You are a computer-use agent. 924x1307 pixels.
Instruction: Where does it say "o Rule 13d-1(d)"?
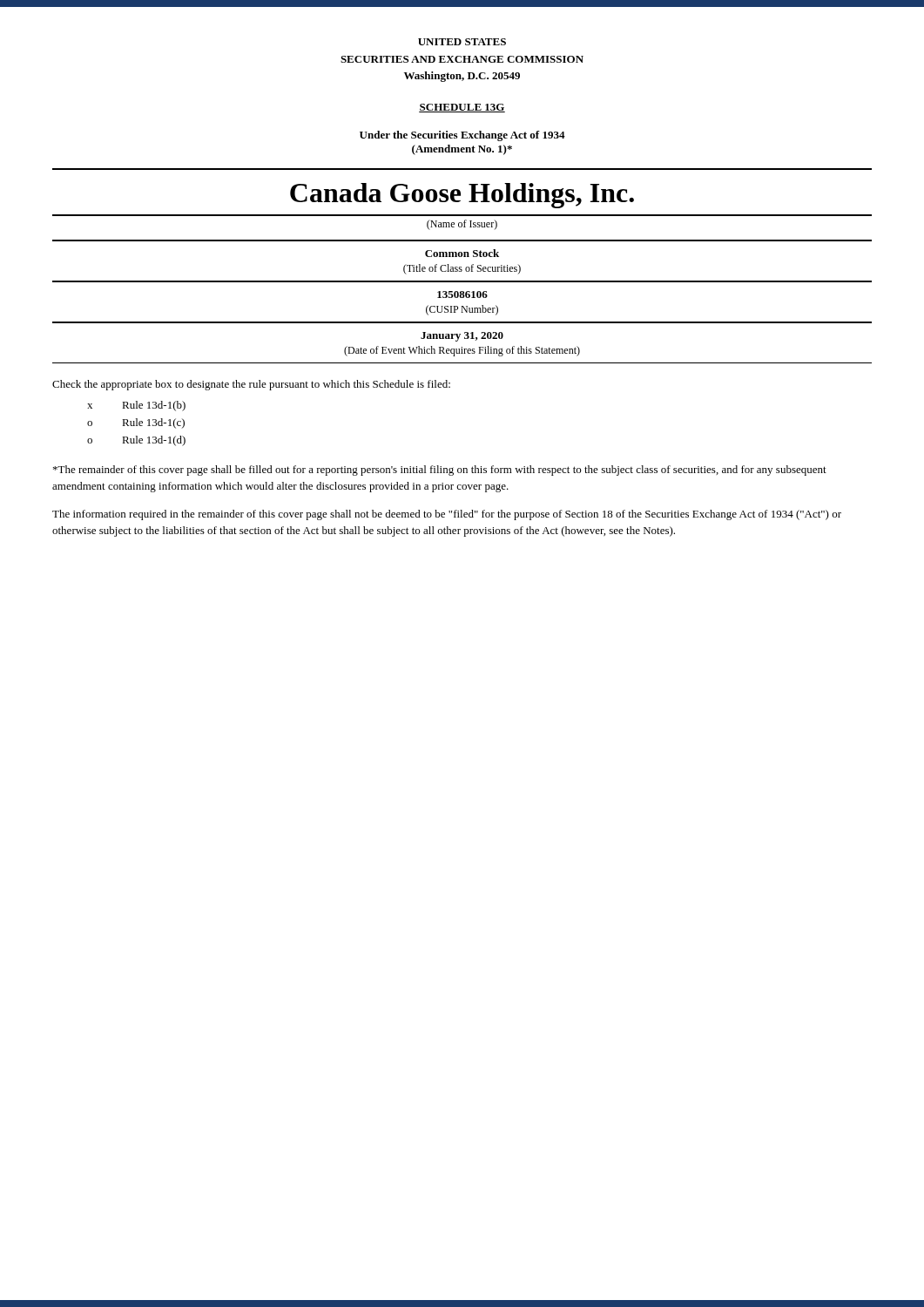[136, 440]
